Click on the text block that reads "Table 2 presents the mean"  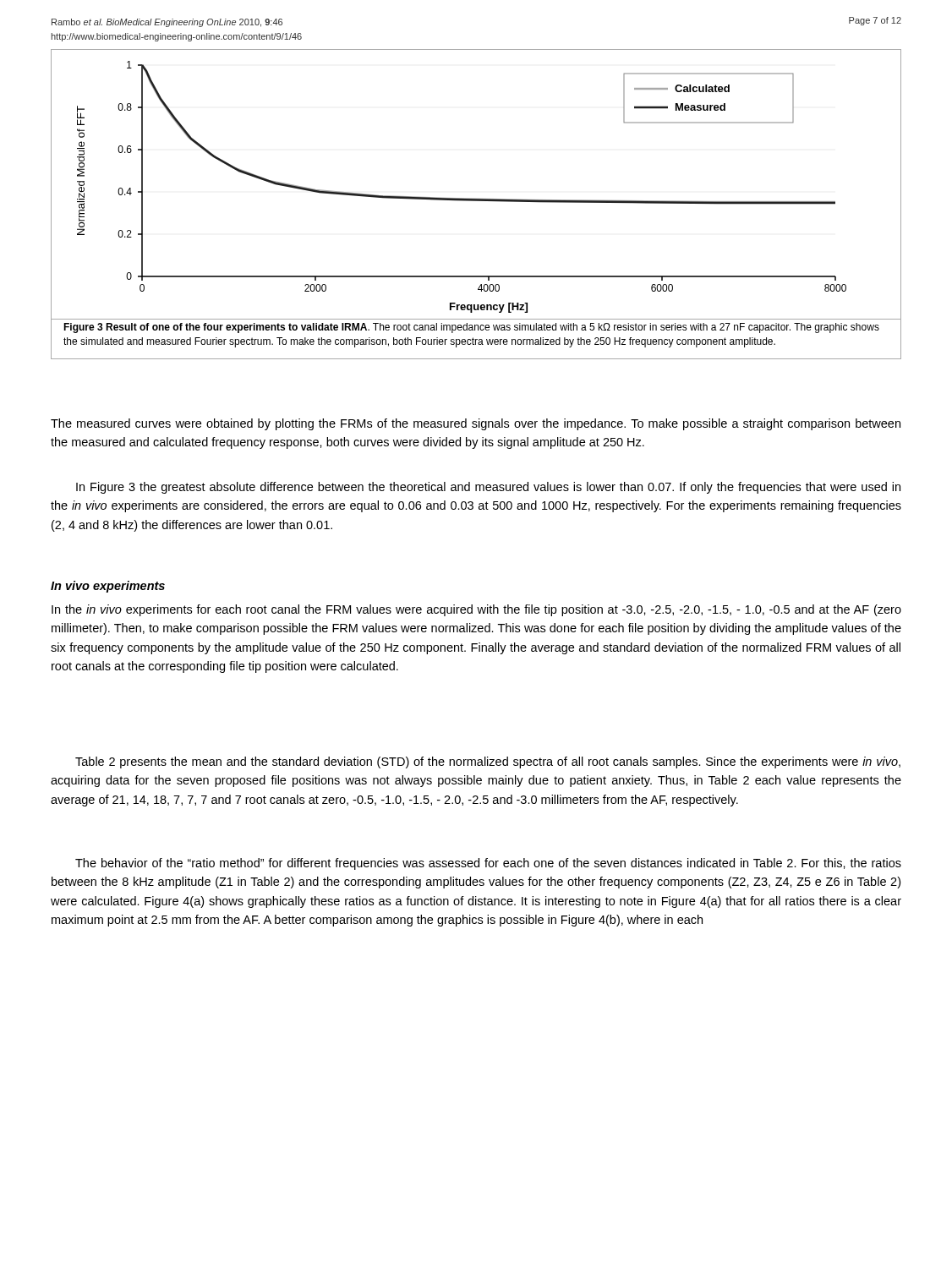[x=476, y=781]
